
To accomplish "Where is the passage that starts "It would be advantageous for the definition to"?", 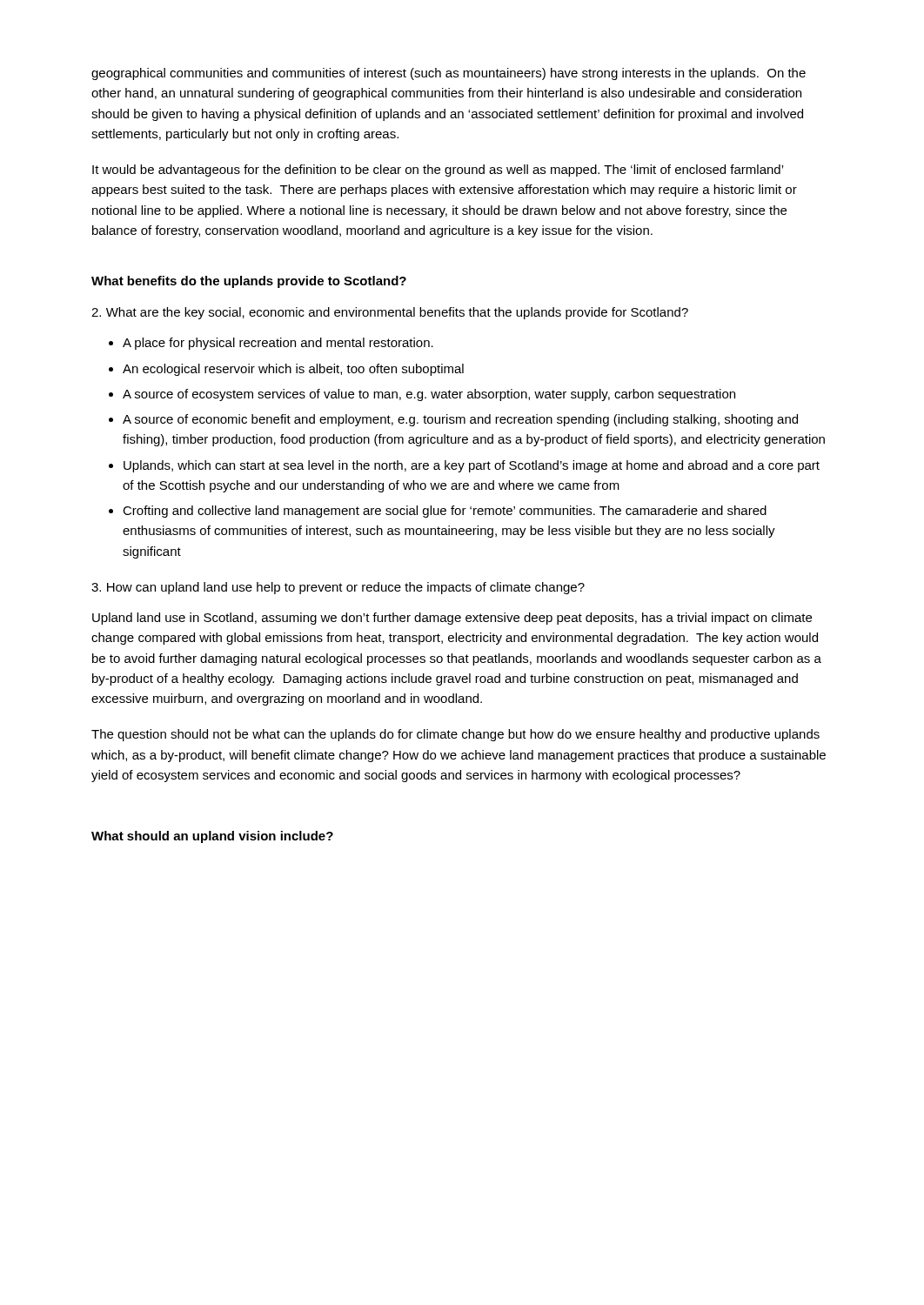I will tap(444, 200).
